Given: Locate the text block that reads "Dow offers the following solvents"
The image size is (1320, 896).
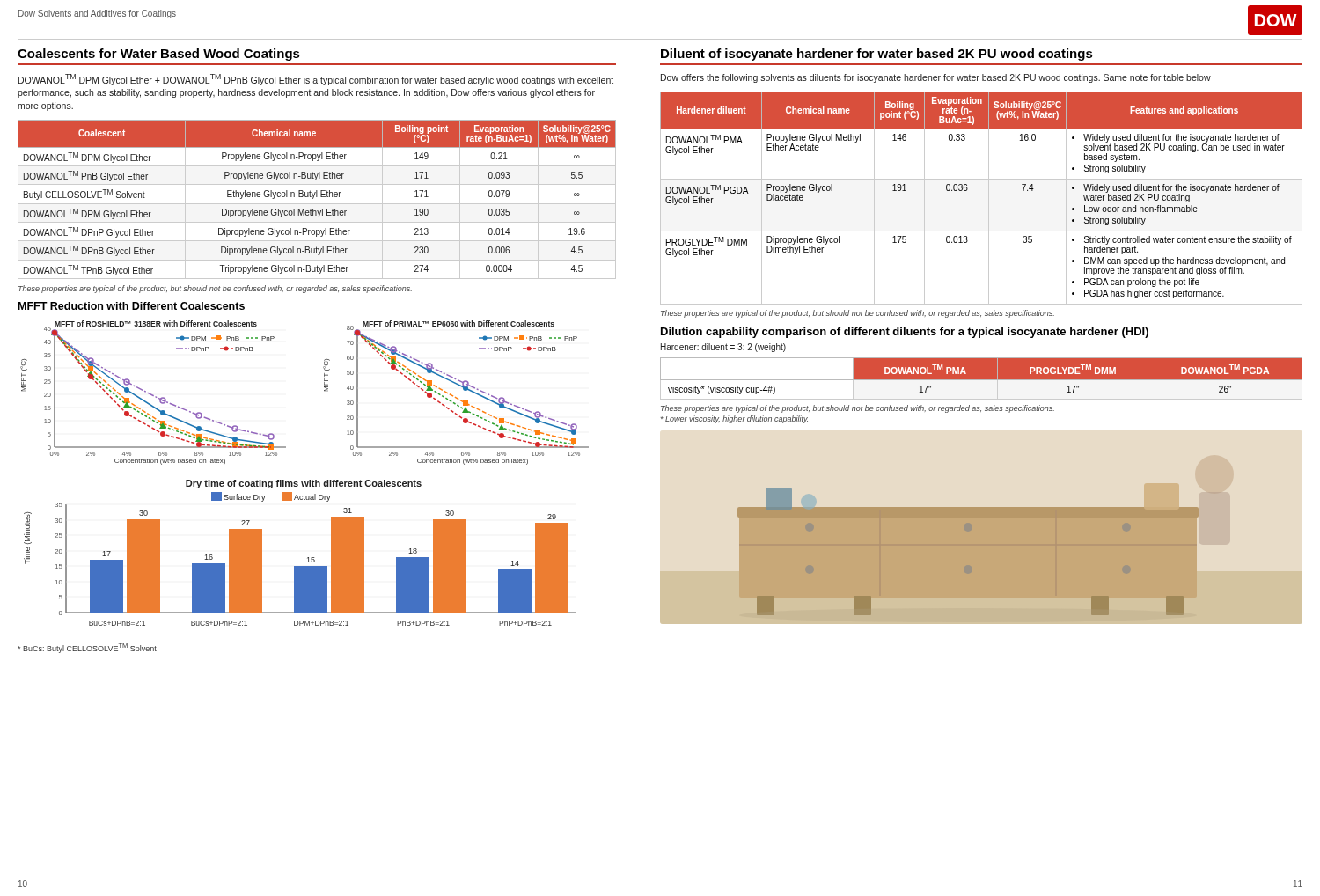Looking at the screenshot, I should pos(935,77).
